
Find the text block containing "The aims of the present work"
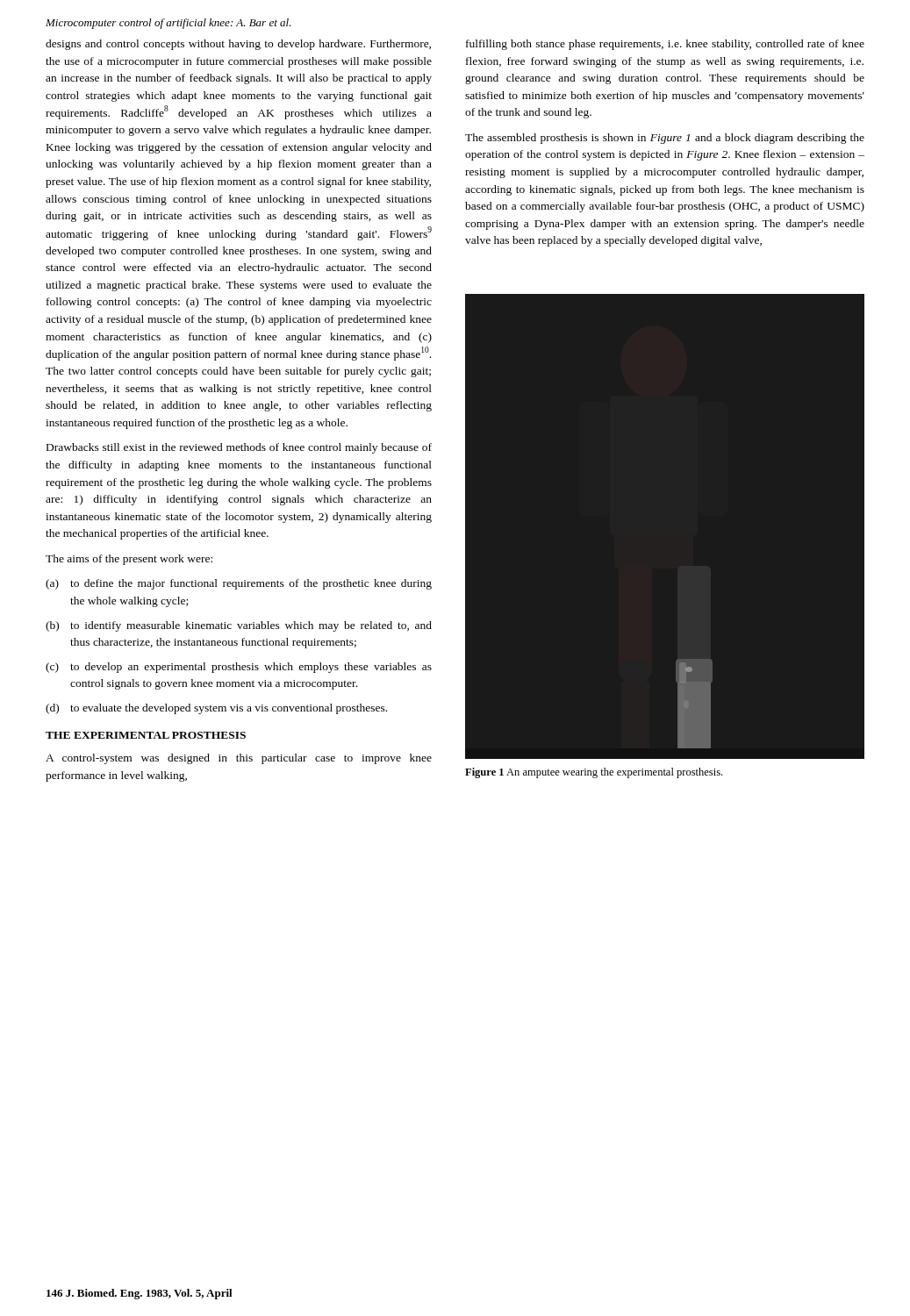point(129,560)
